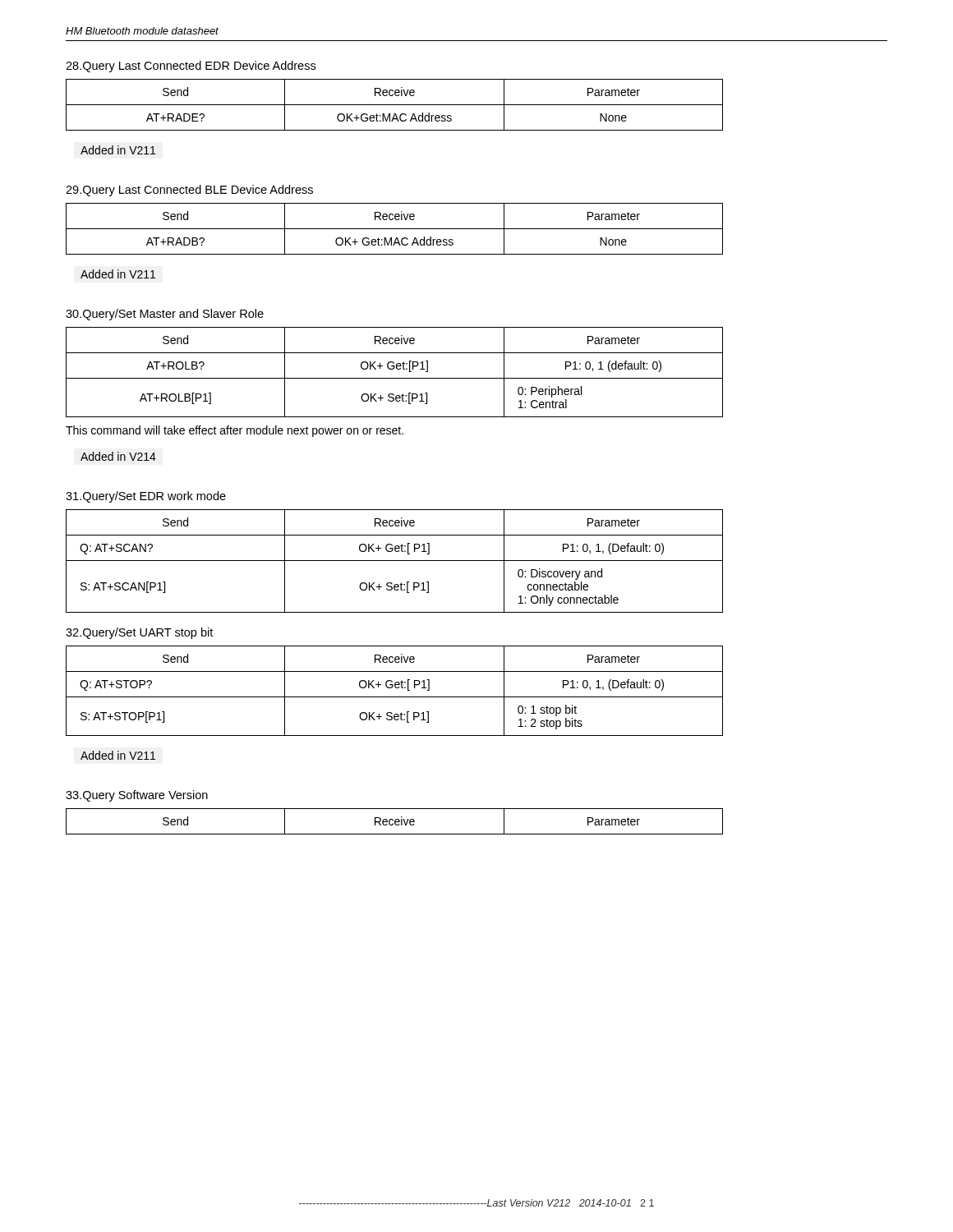Click on the block starting "32.Query/Set UART stop bit"
Viewport: 953px width, 1232px height.
tap(139, 632)
